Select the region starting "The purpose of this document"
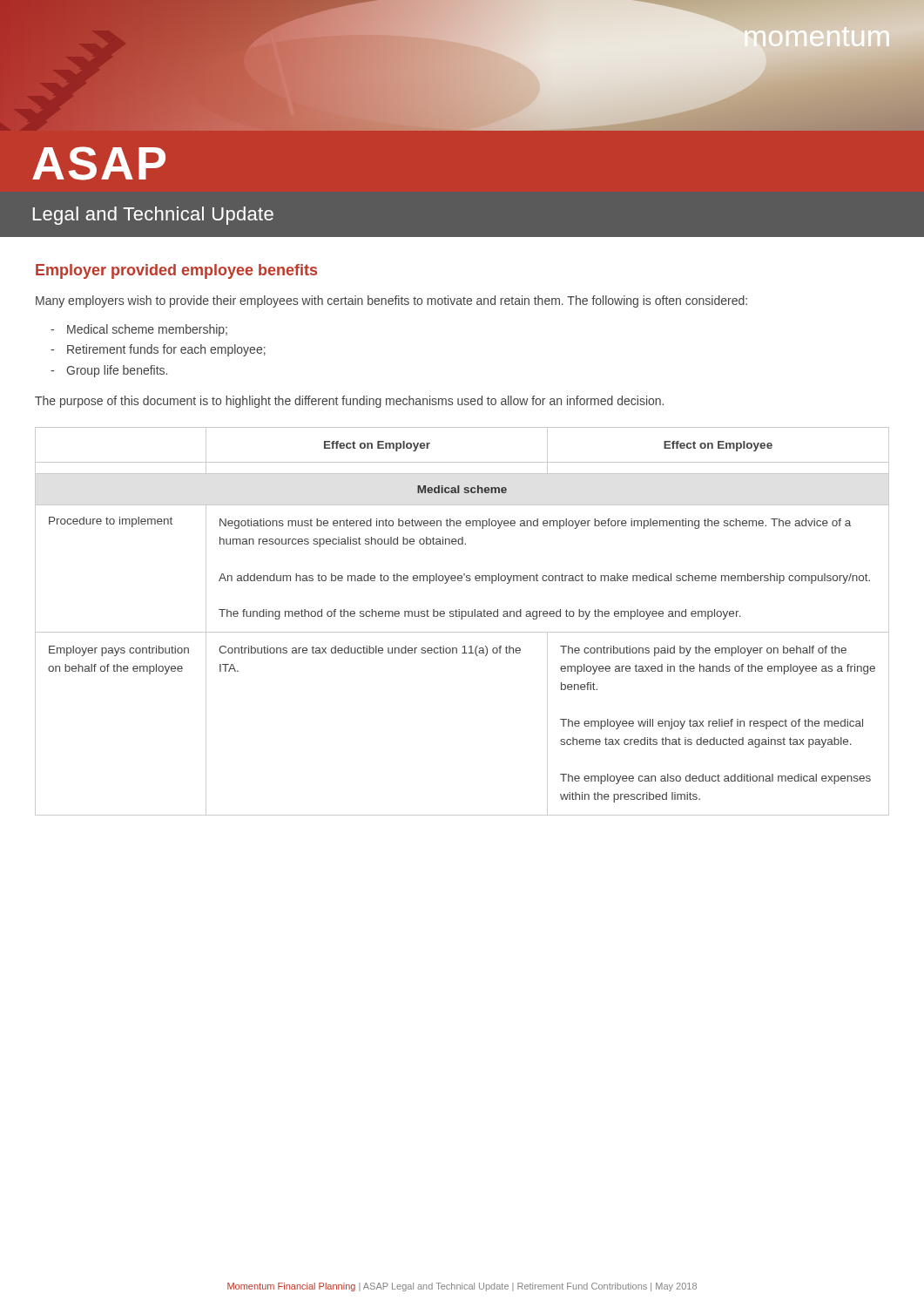The image size is (924, 1307). click(x=350, y=401)
